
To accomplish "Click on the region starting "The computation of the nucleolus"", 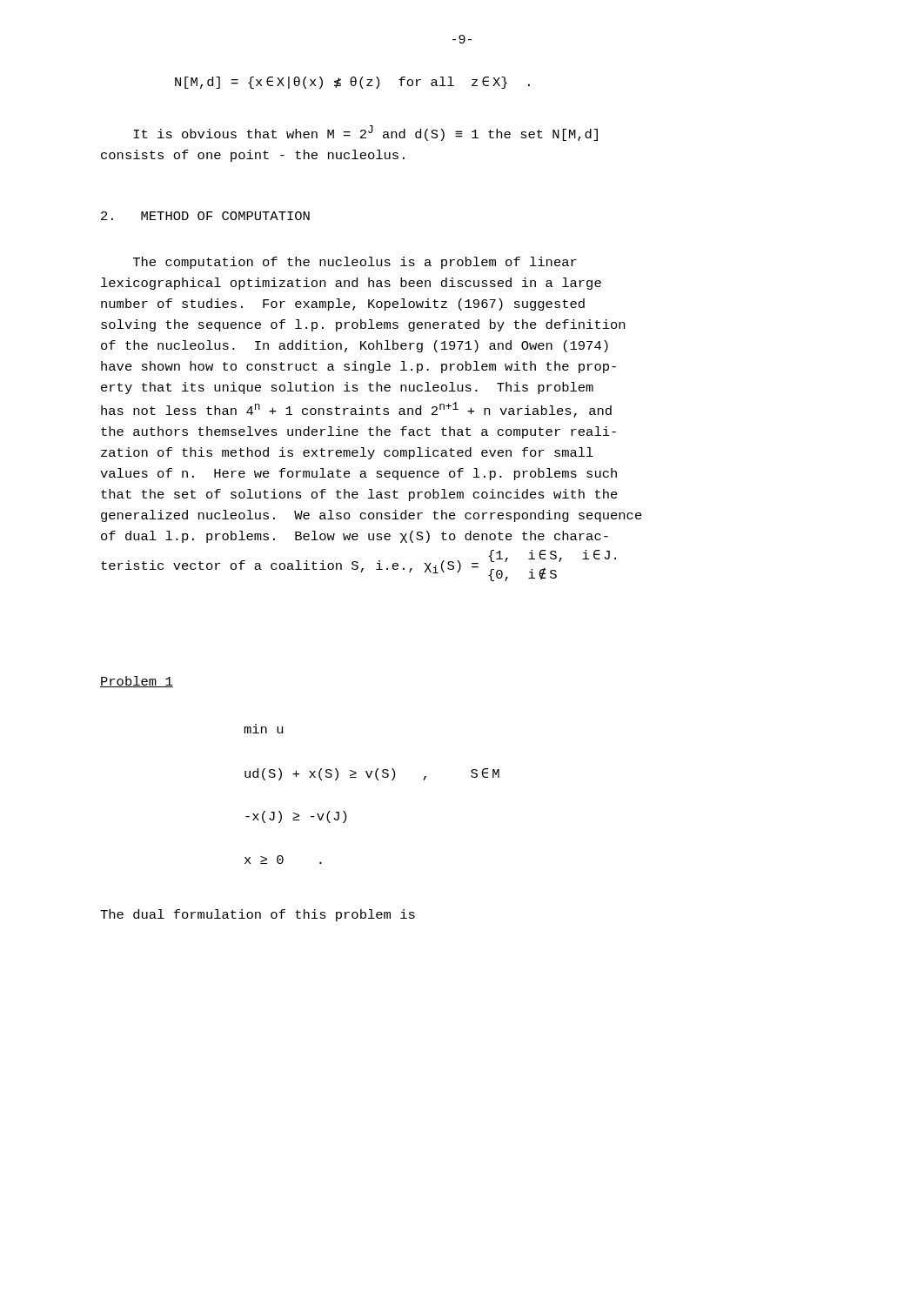I will (x=371, y=420).
